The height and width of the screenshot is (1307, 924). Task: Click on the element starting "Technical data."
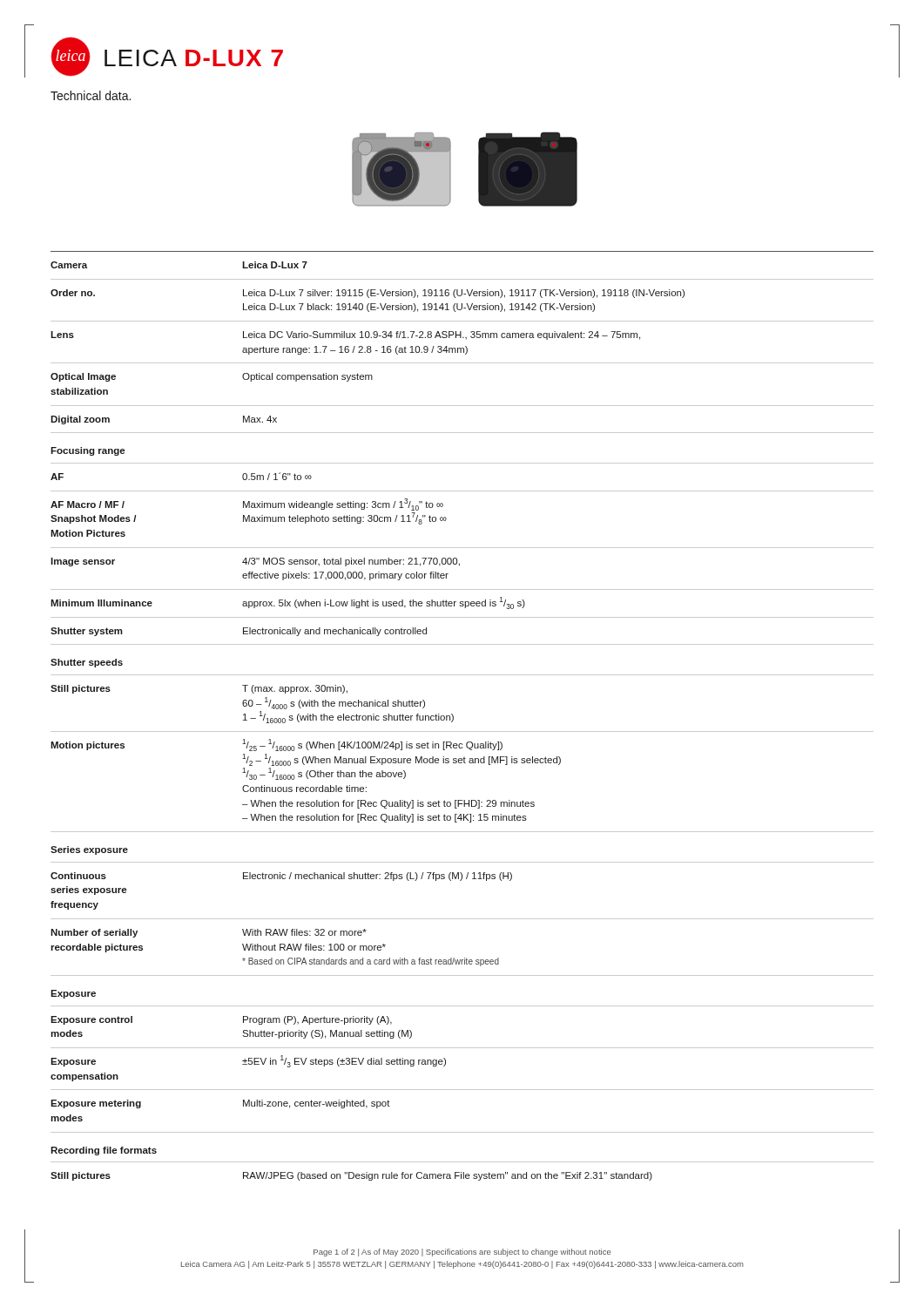(91, 96)
